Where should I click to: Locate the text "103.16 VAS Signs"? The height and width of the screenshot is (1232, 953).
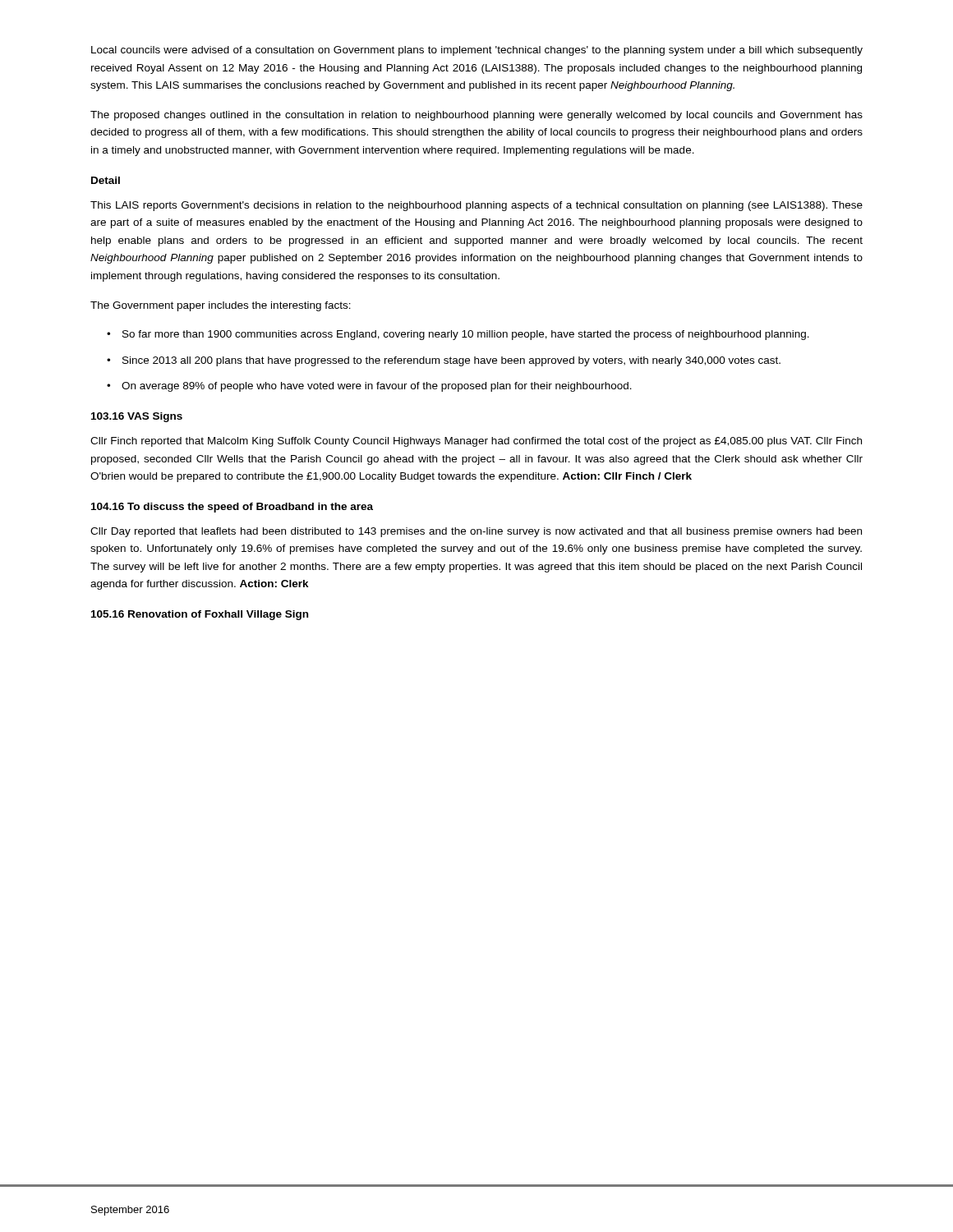pos(136,416)
